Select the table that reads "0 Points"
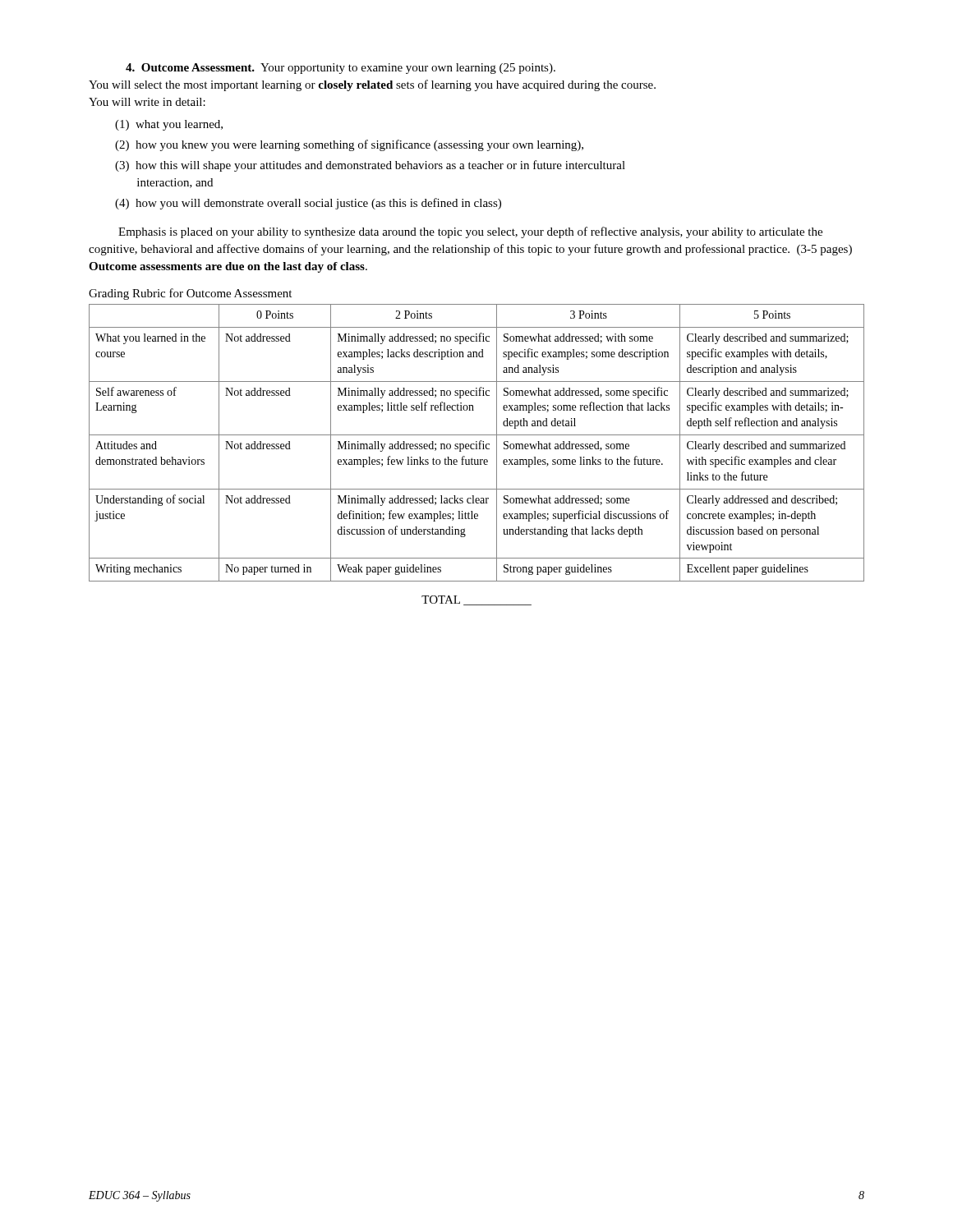953x1232 pixels. (x=476, y=443)
